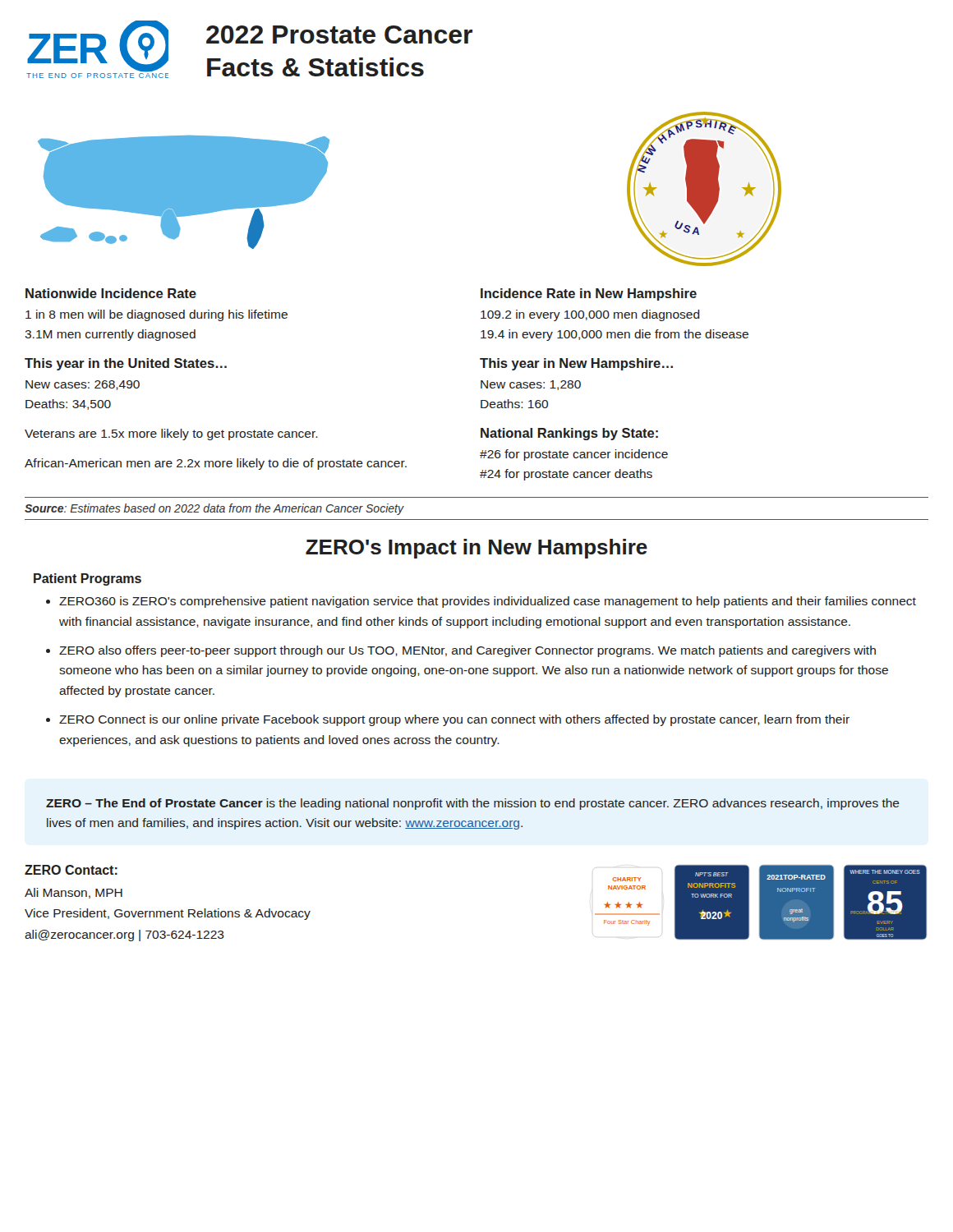Click on the title that reads "2022 Prostate CancerFacts"

coord(339,51)
